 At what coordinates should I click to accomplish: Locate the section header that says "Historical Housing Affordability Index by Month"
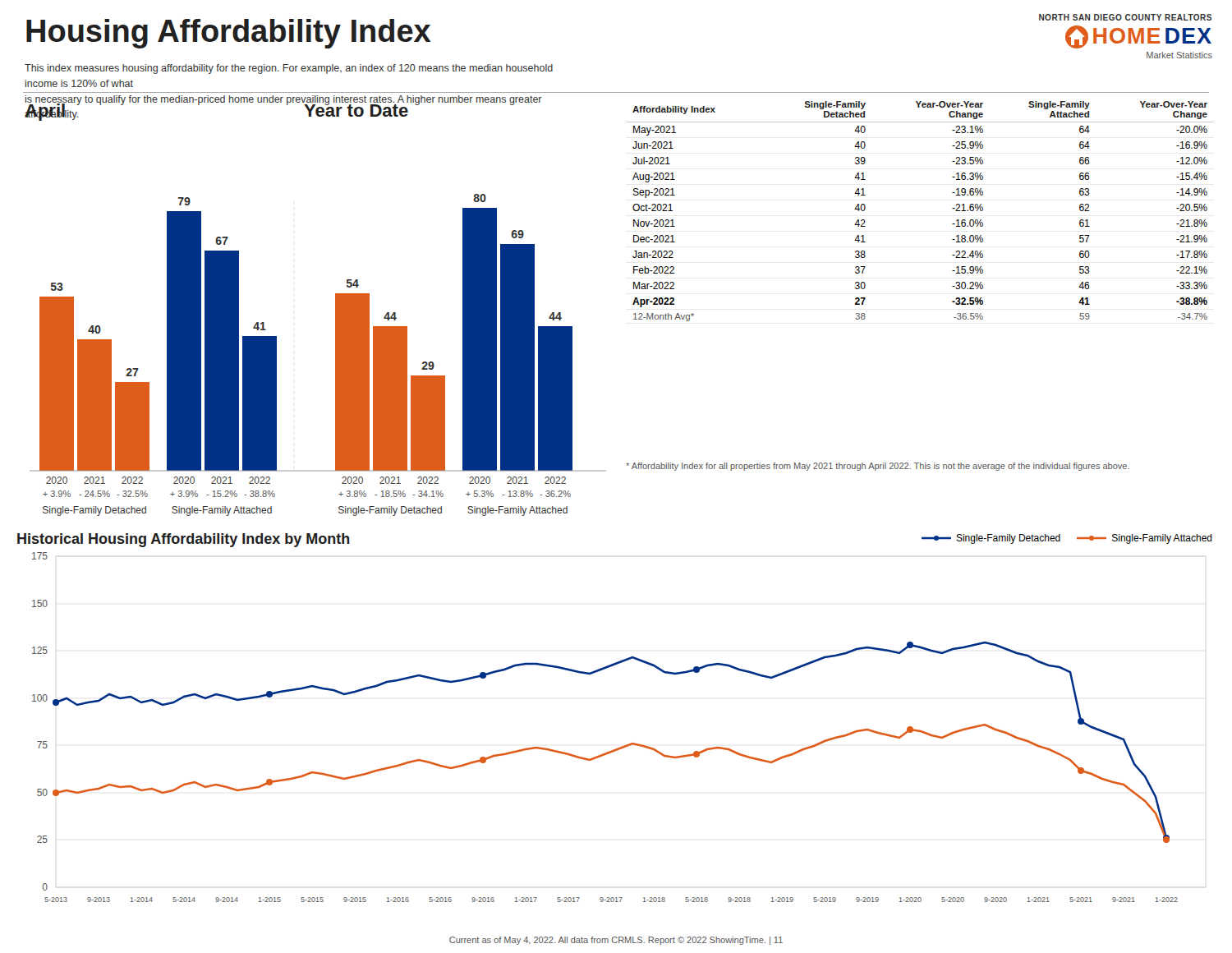point(183,539)
